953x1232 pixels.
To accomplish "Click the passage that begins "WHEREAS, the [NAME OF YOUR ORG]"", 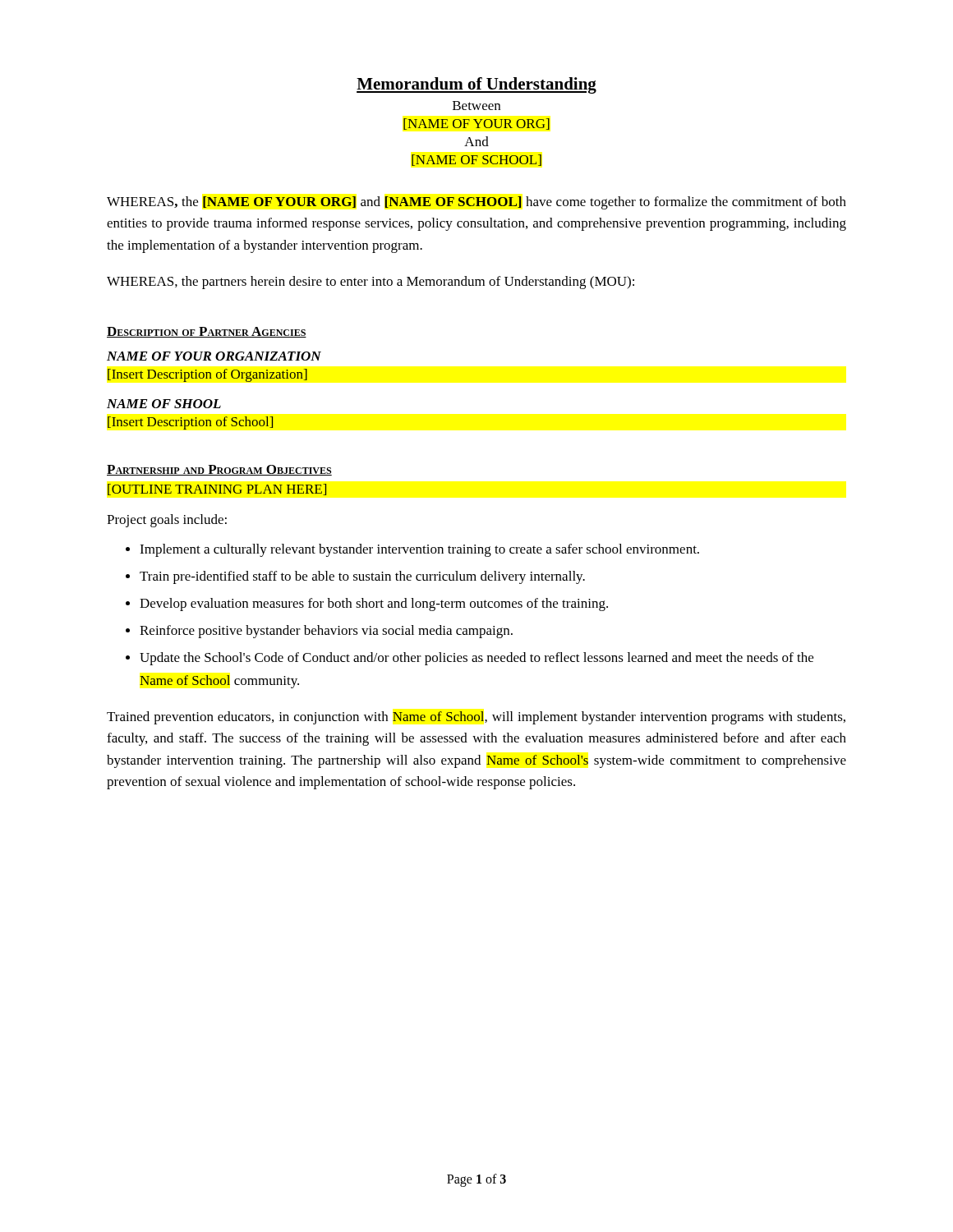I will pos(476,223).
